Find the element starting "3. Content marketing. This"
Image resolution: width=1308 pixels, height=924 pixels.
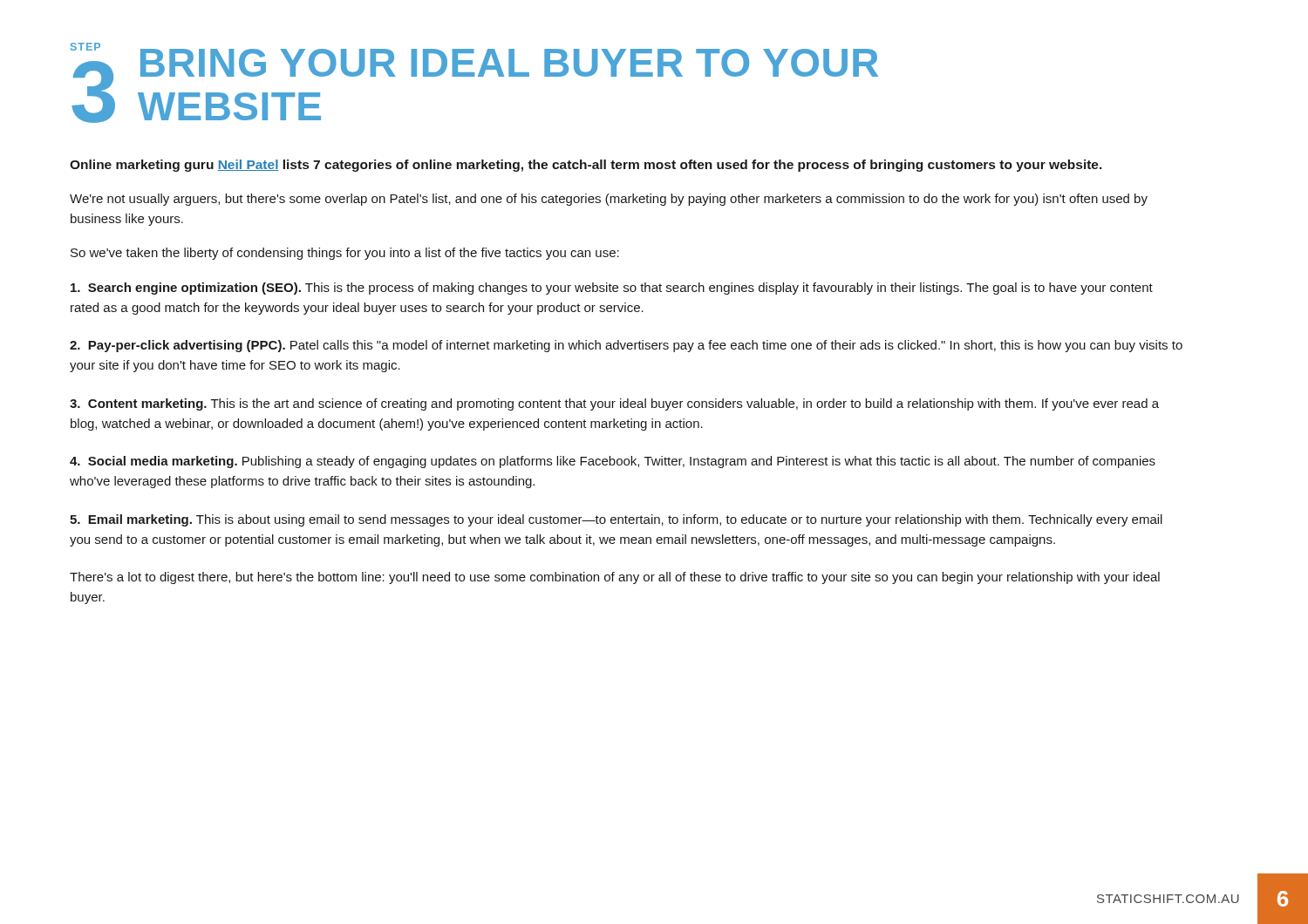coord(614,413)
